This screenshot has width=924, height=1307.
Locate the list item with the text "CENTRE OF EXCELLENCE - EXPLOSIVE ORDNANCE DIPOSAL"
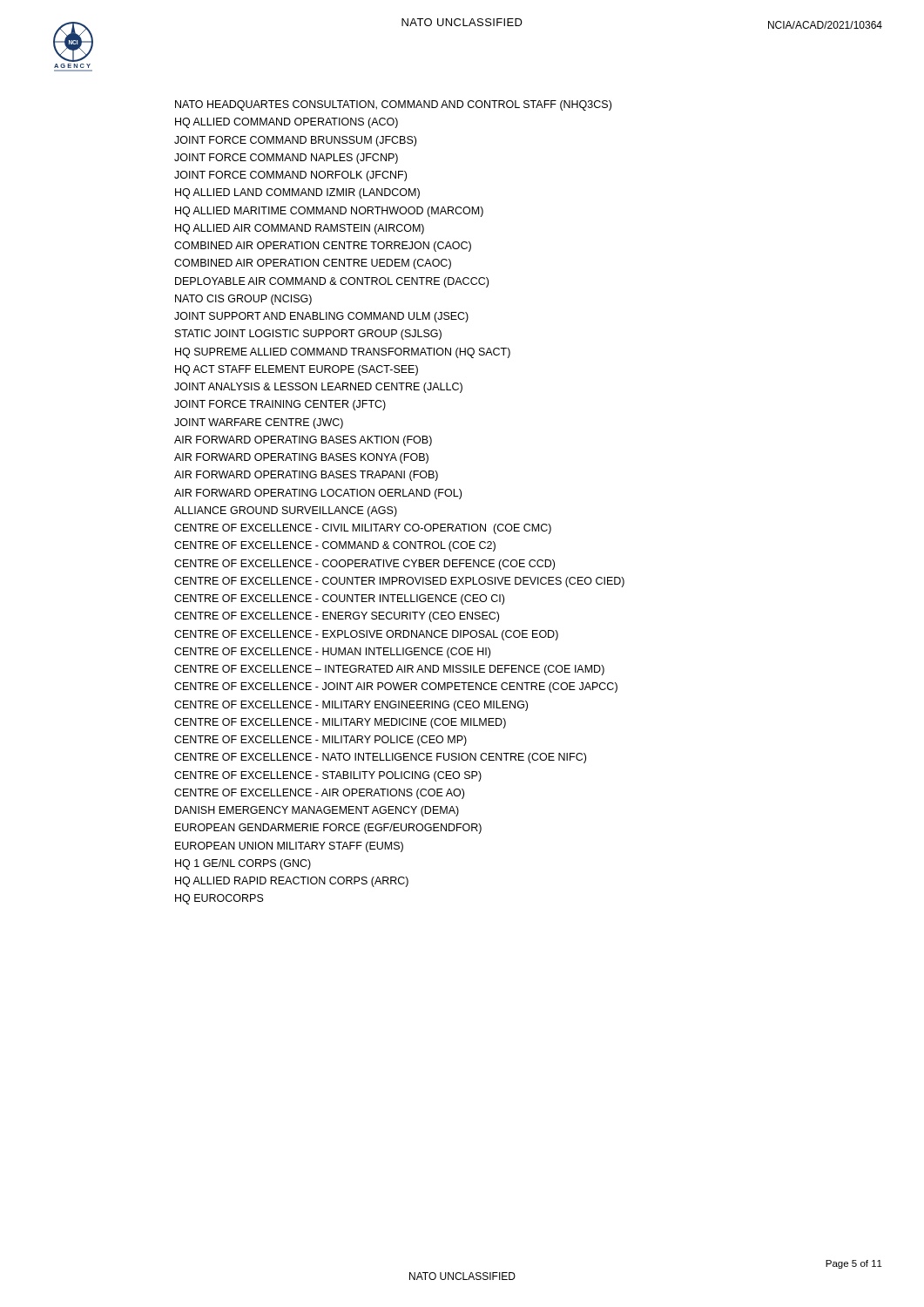[523, 634]
